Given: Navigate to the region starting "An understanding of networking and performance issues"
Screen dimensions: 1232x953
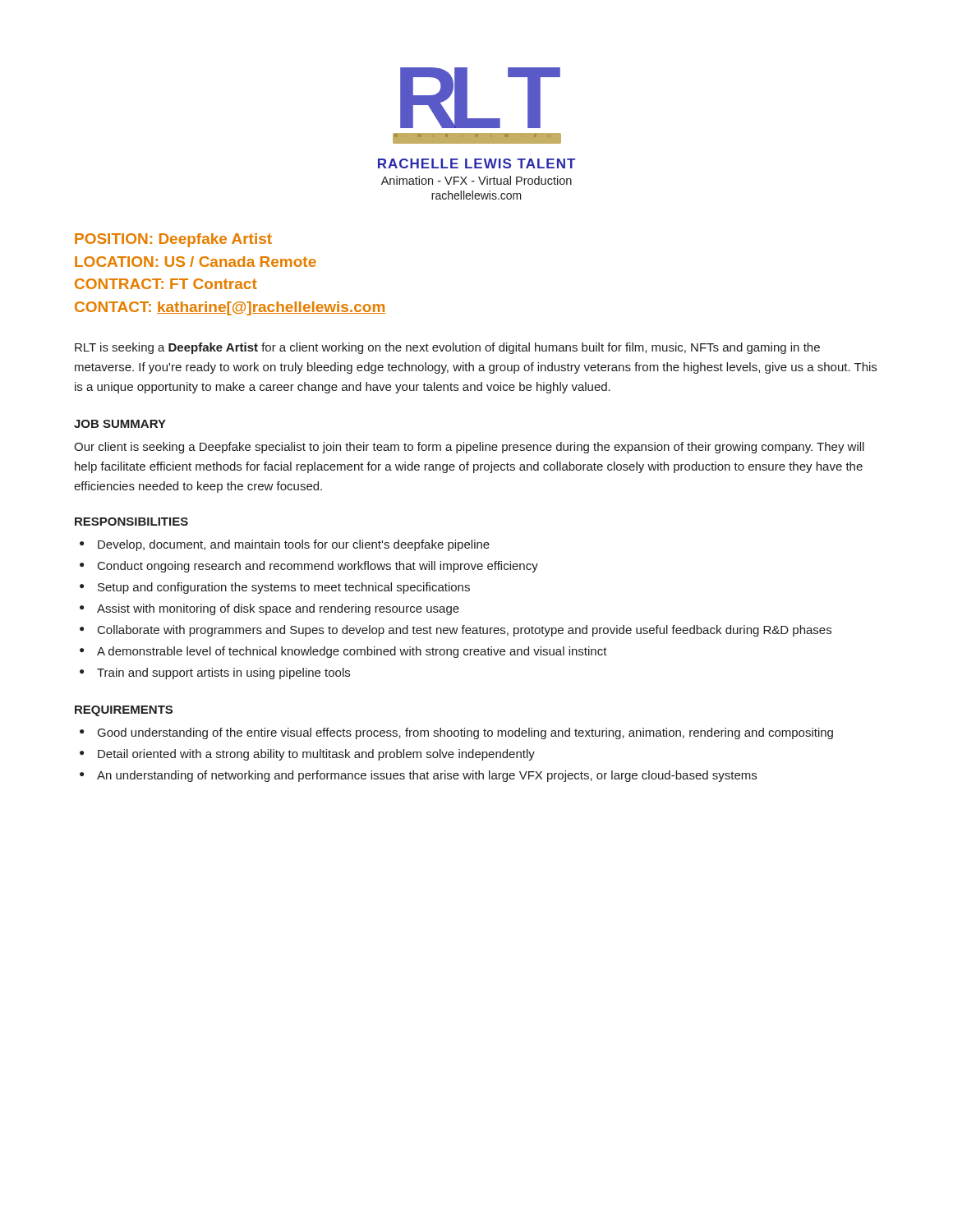Looking at the screenshot, I should click(427, 775).
